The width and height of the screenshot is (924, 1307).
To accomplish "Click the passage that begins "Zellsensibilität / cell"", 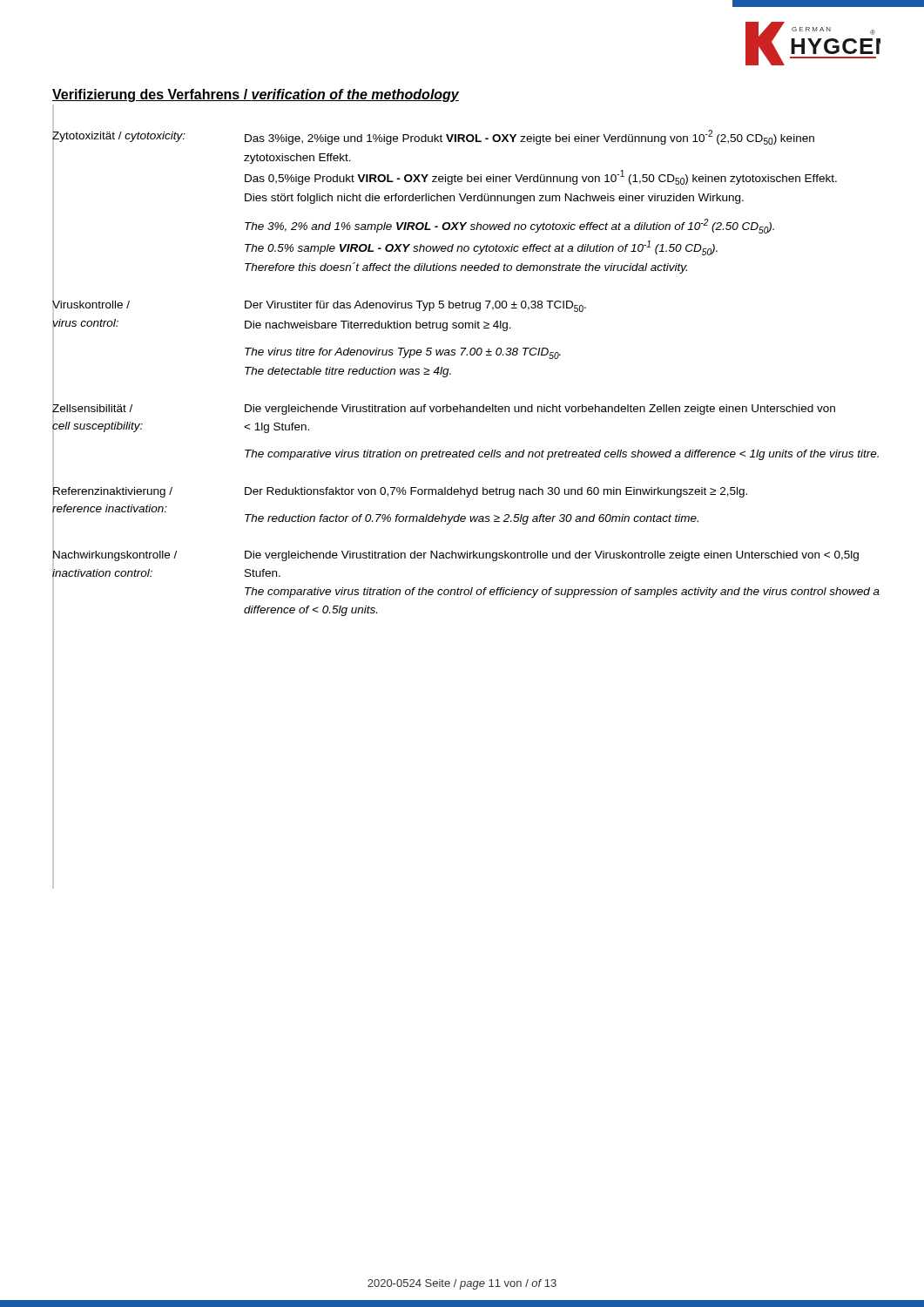I will point(466,432).
